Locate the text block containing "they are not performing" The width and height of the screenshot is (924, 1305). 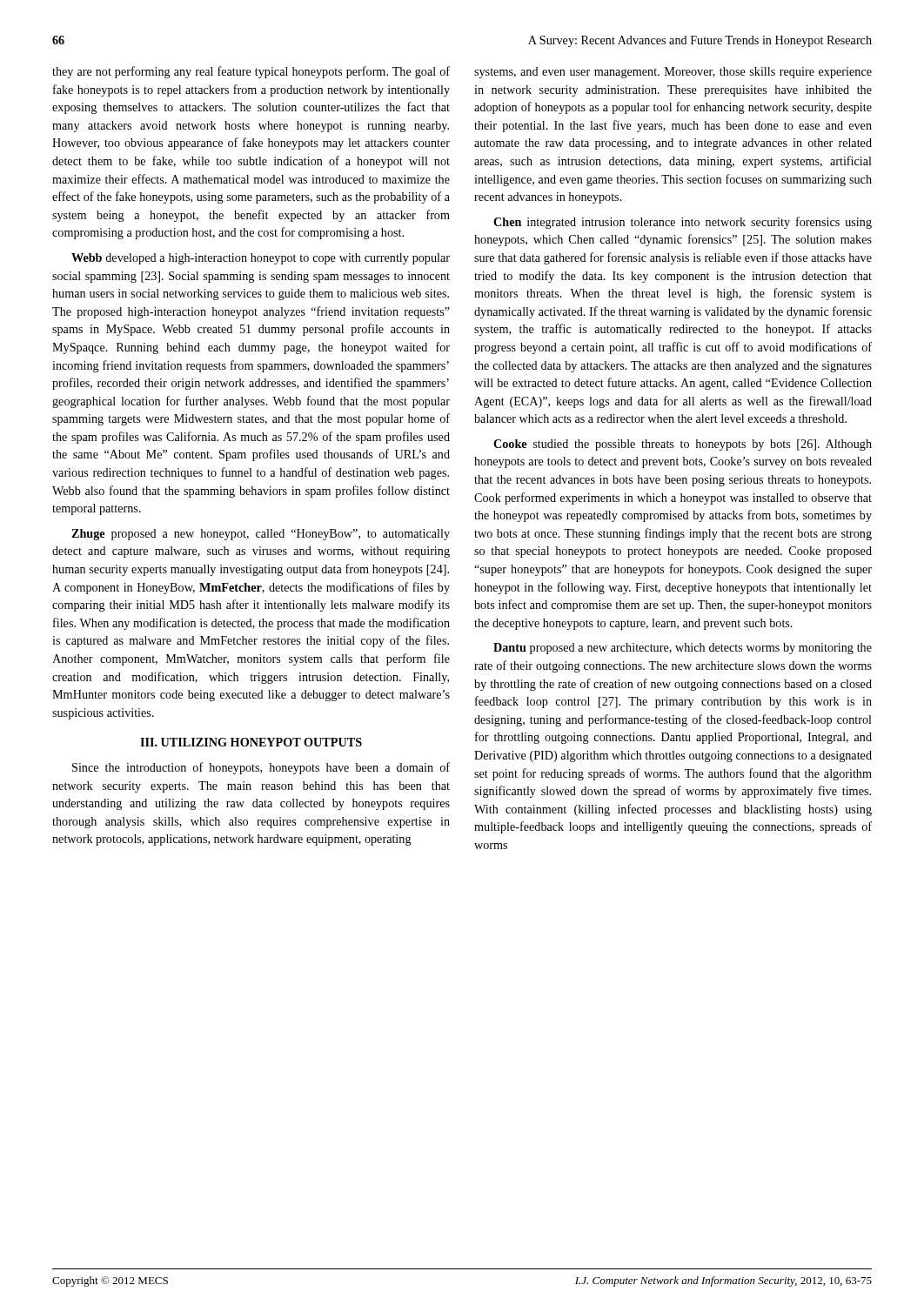click(x=251, y=152)
